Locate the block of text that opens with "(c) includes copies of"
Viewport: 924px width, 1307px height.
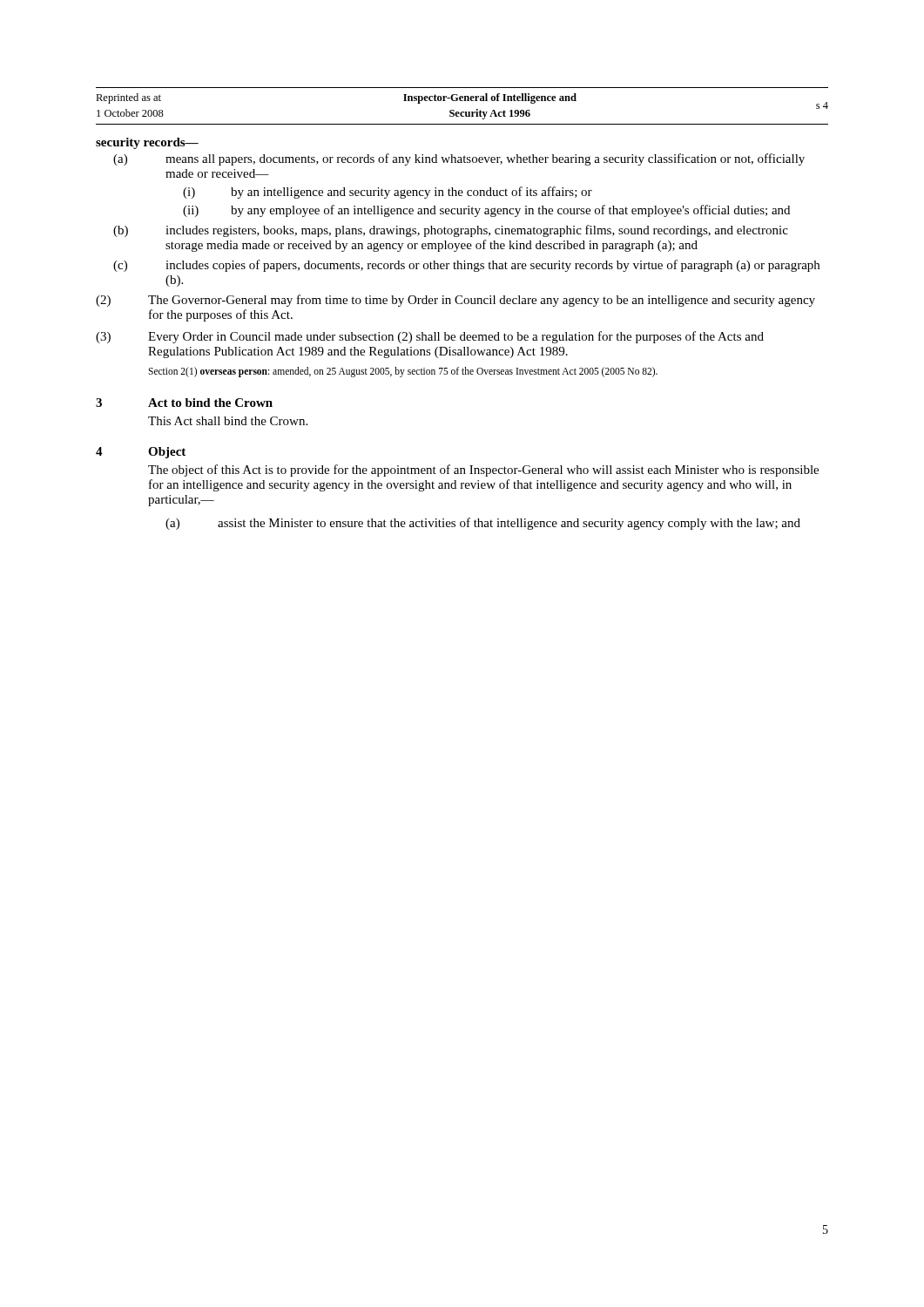click(x=462, y=273)
